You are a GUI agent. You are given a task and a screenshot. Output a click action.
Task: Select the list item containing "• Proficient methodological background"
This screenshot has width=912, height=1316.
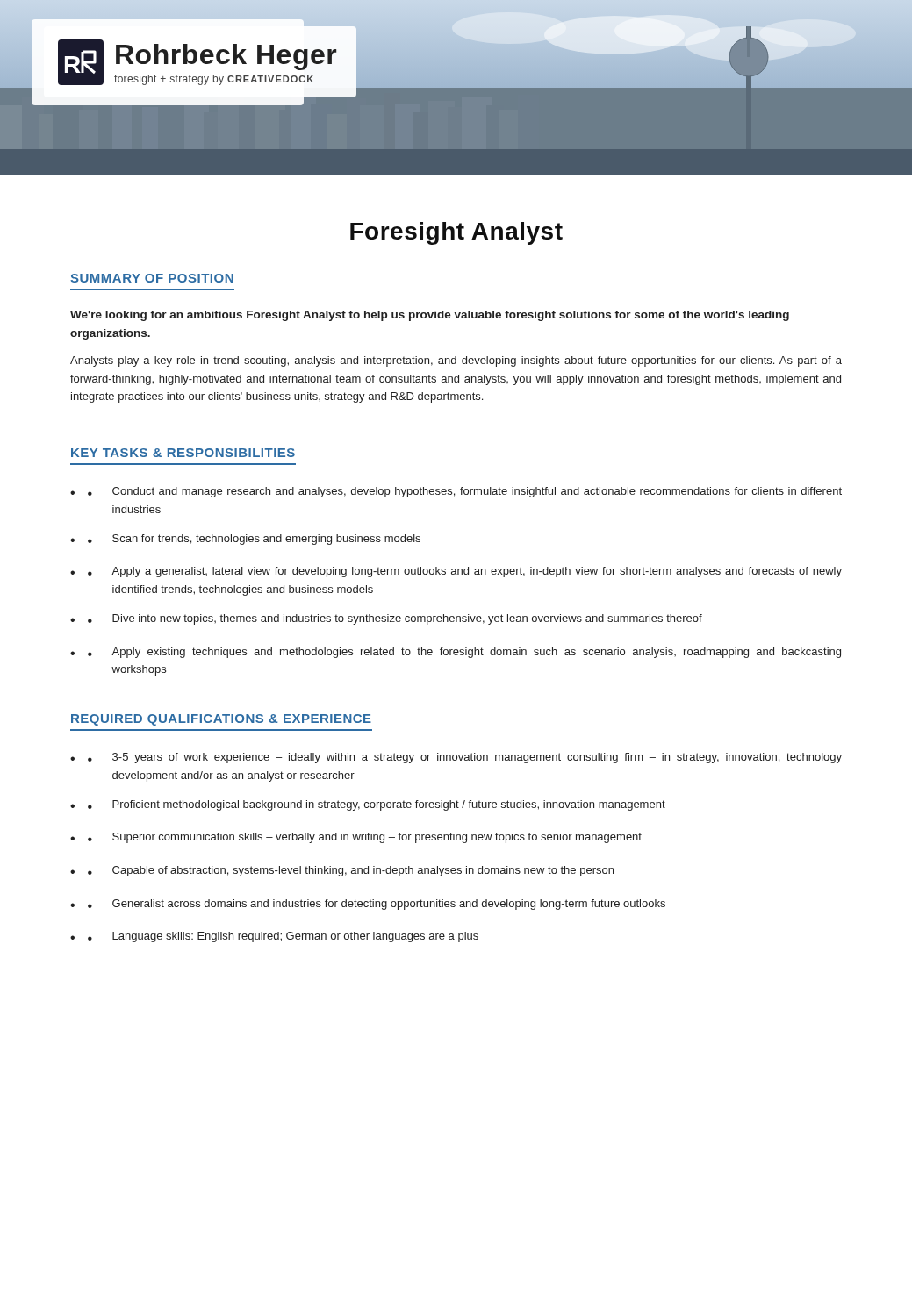[x=376, y=807]
